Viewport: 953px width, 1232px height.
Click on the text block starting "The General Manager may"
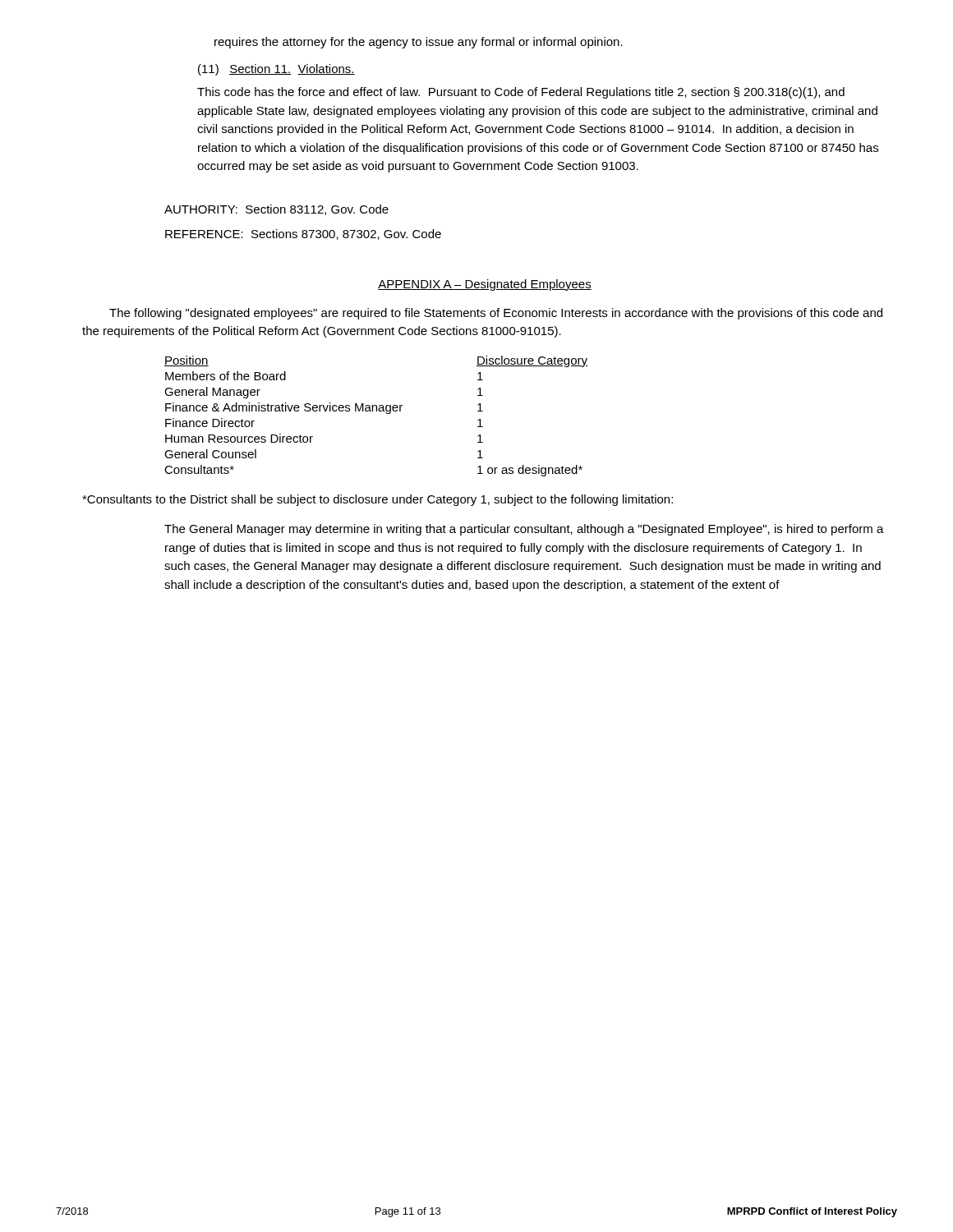pyautogui.click(x=526, y=557)
